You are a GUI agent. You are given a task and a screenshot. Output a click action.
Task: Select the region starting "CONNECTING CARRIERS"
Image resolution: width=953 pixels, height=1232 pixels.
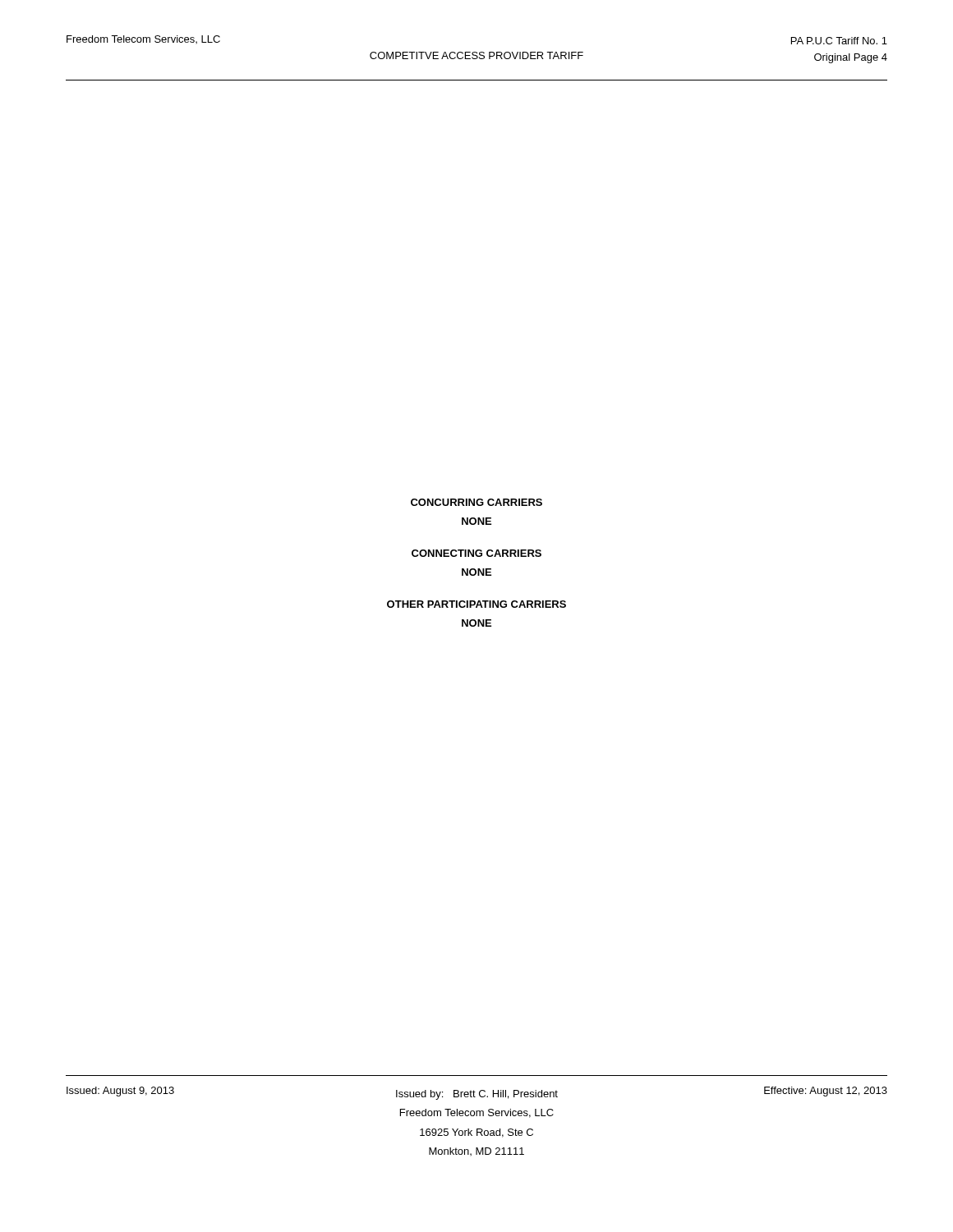[476, 553]
